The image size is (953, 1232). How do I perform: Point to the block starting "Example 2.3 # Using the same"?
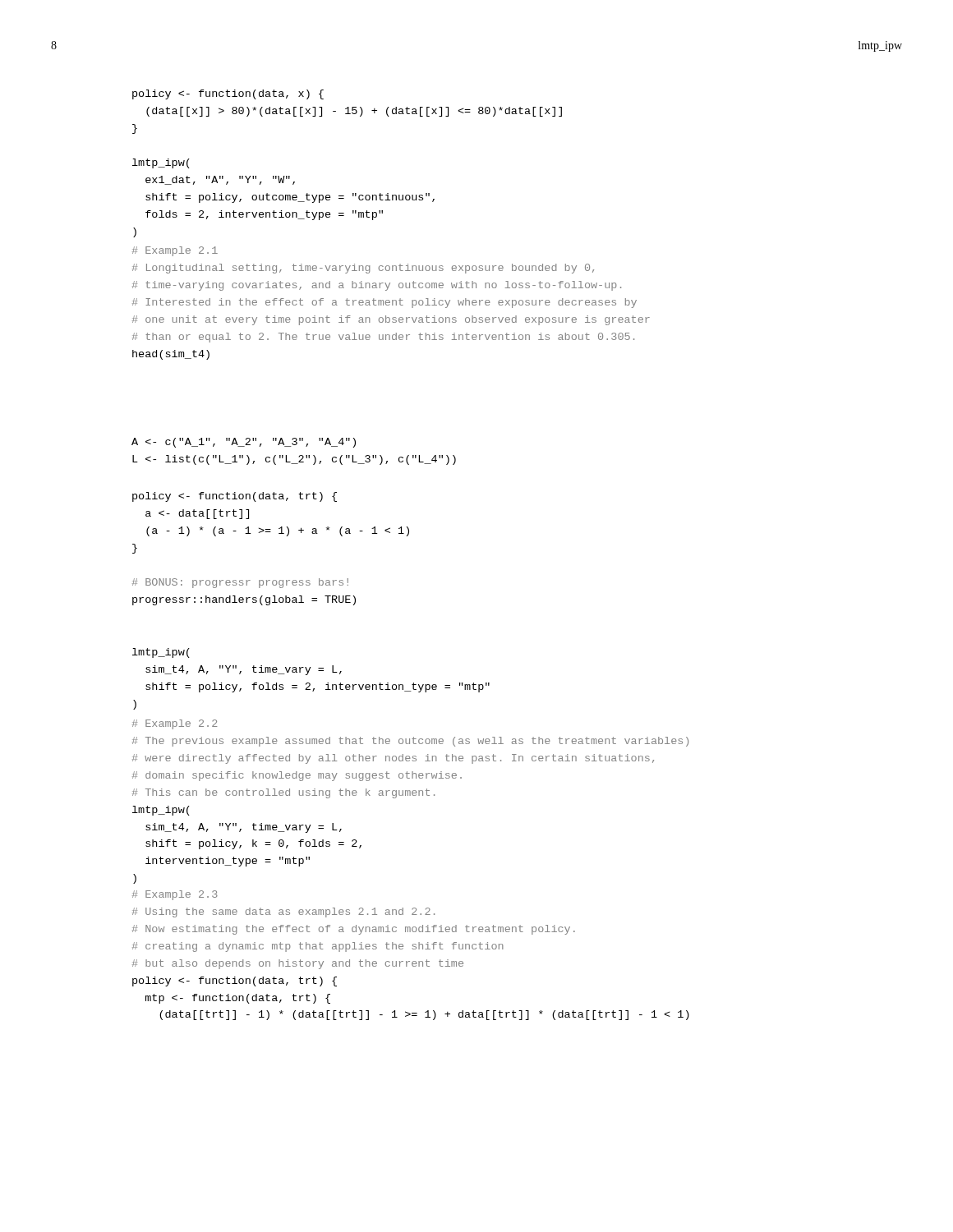click(411, 964)
